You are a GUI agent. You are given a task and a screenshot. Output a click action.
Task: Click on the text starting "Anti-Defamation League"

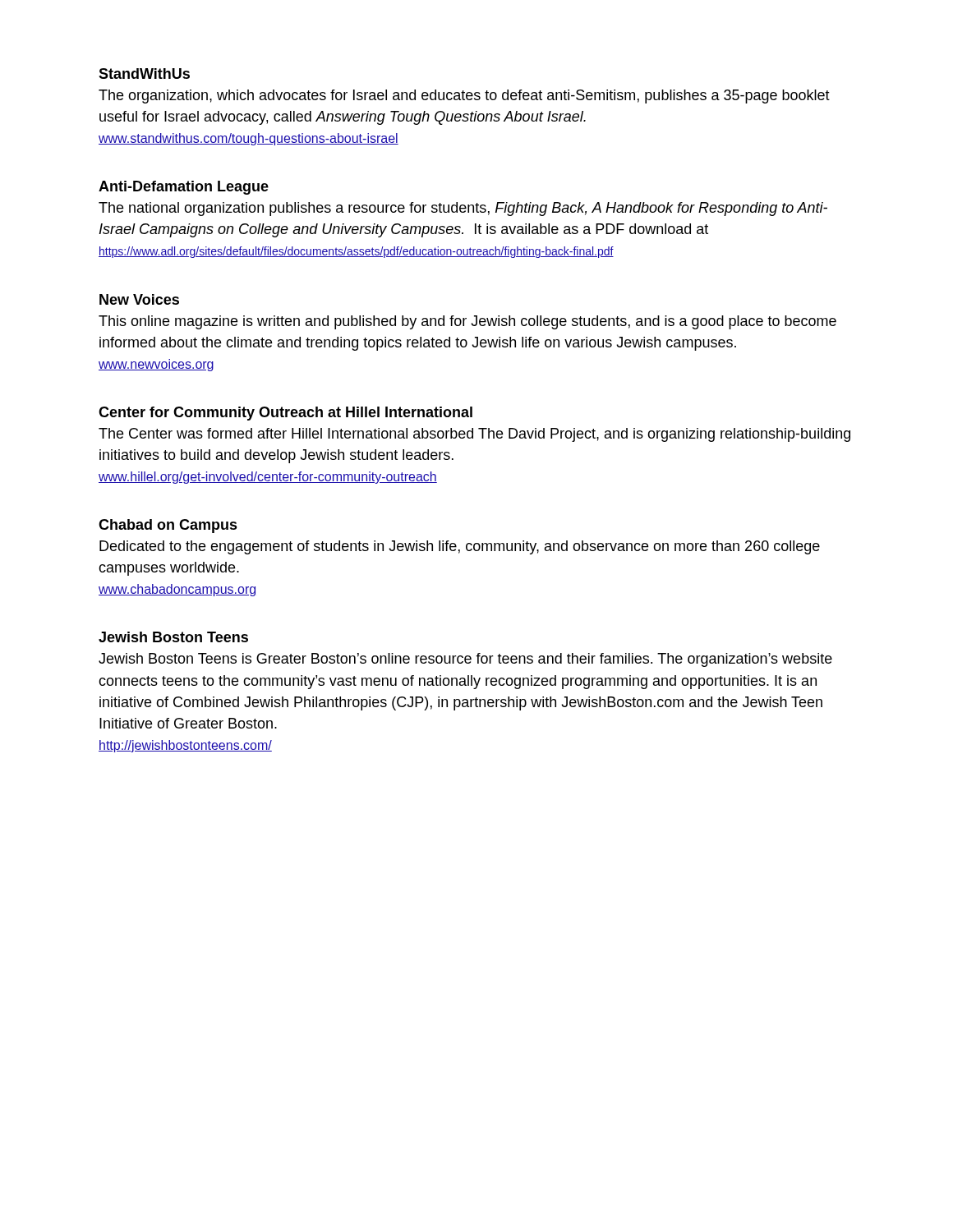(184, 187)
